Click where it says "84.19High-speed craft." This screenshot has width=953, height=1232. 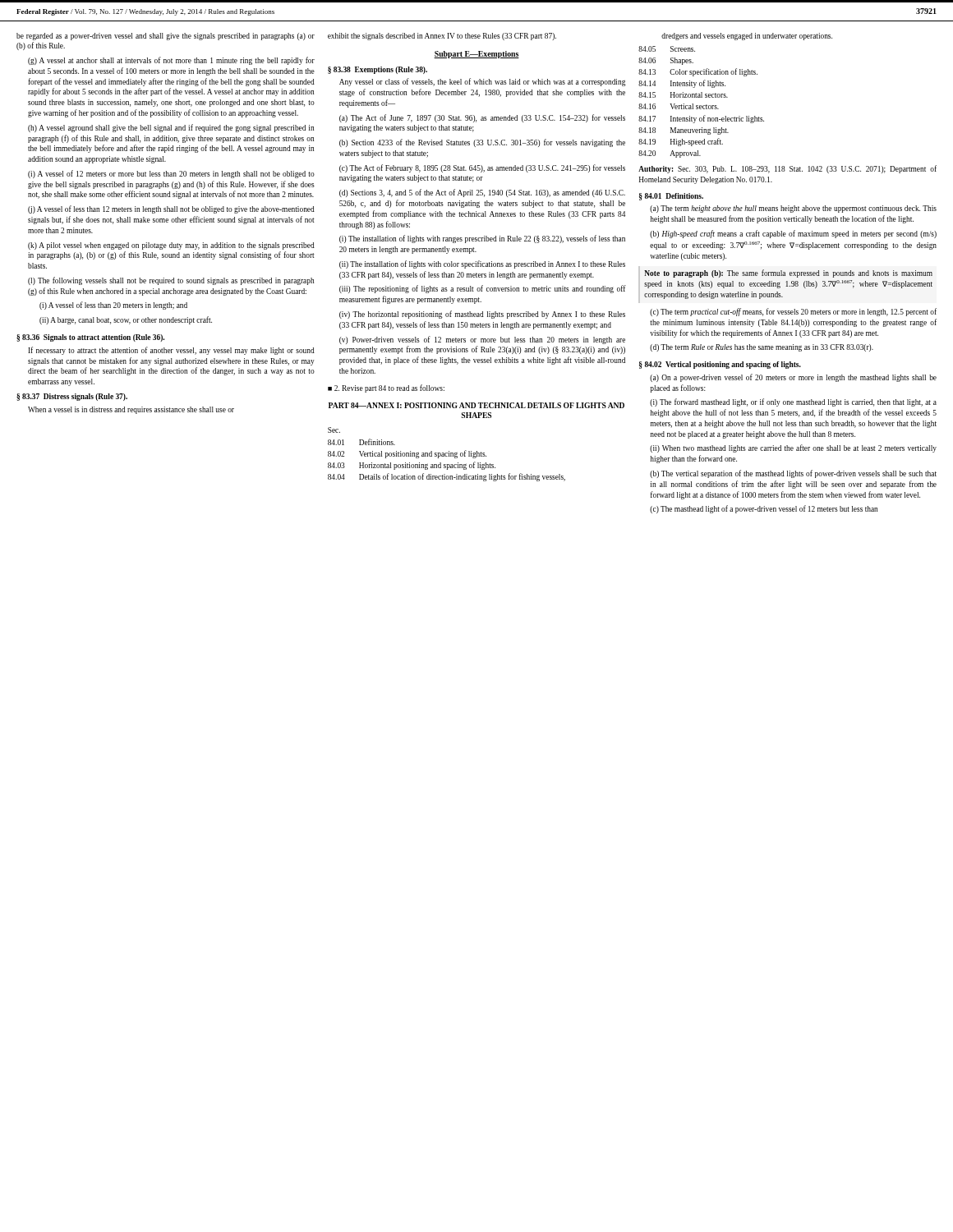tap(681, 142)
